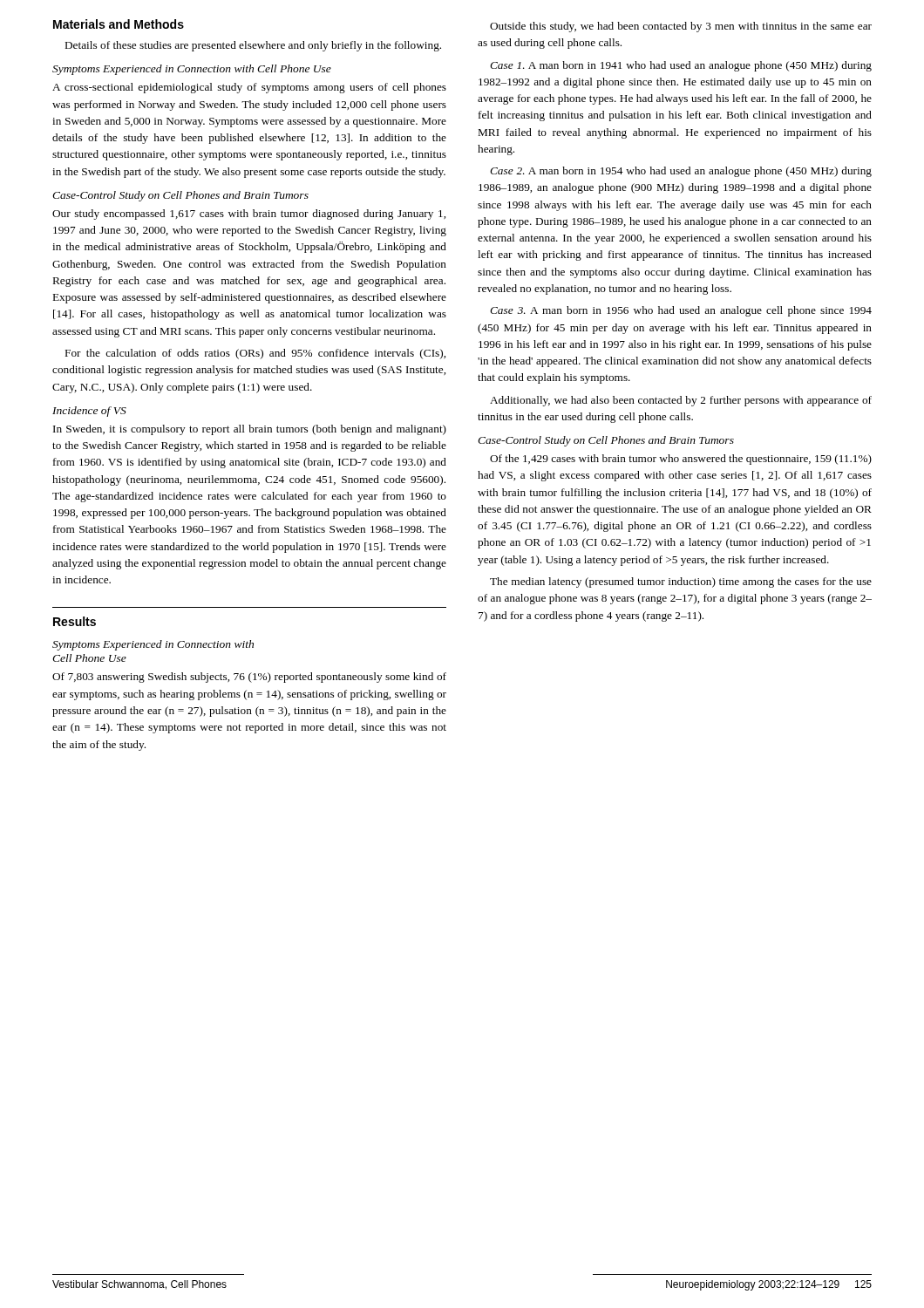
Task: Click on the passage starting "Materials and Methods"
Action: (119, 24)
